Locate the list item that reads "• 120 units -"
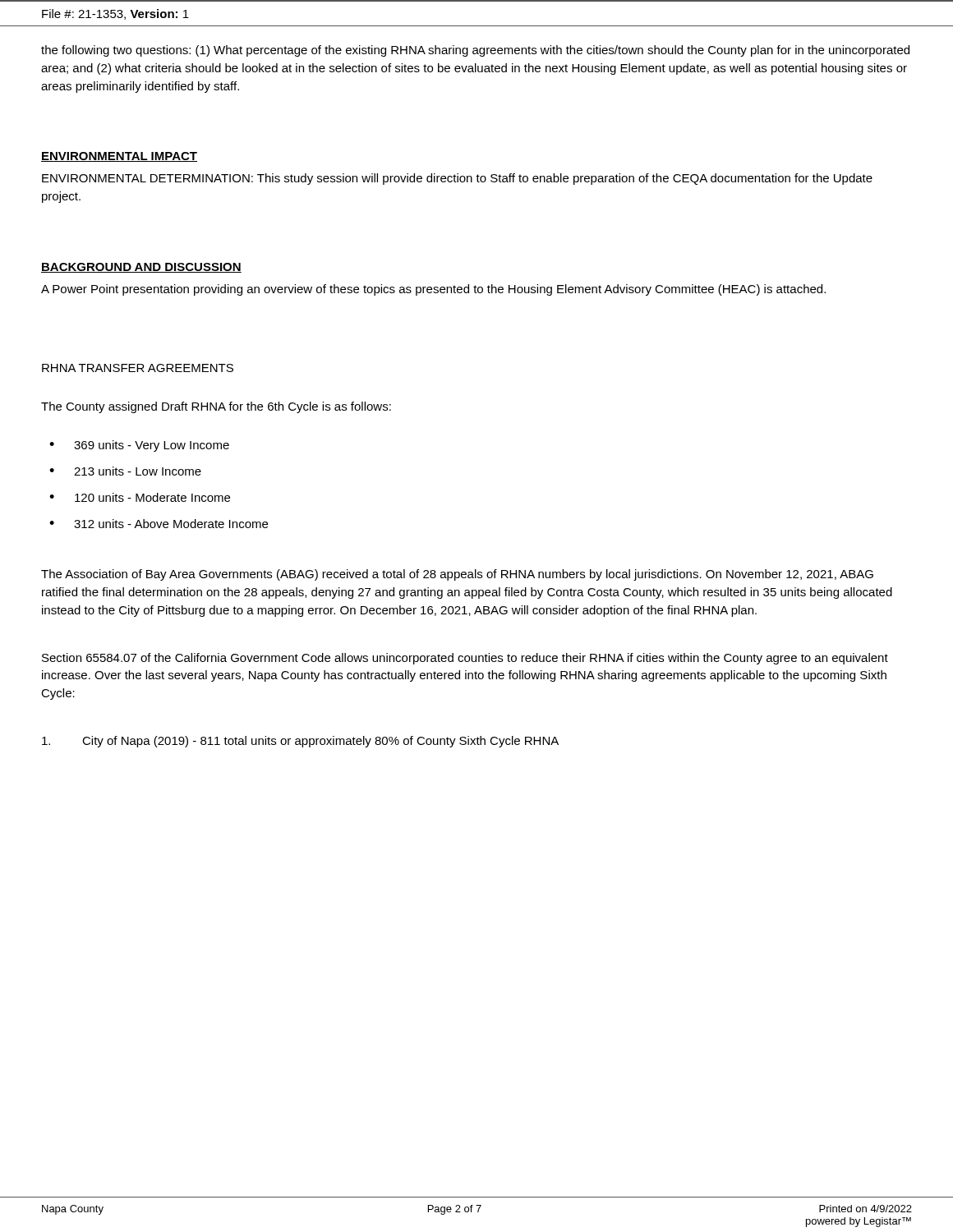 pos(136,497)
